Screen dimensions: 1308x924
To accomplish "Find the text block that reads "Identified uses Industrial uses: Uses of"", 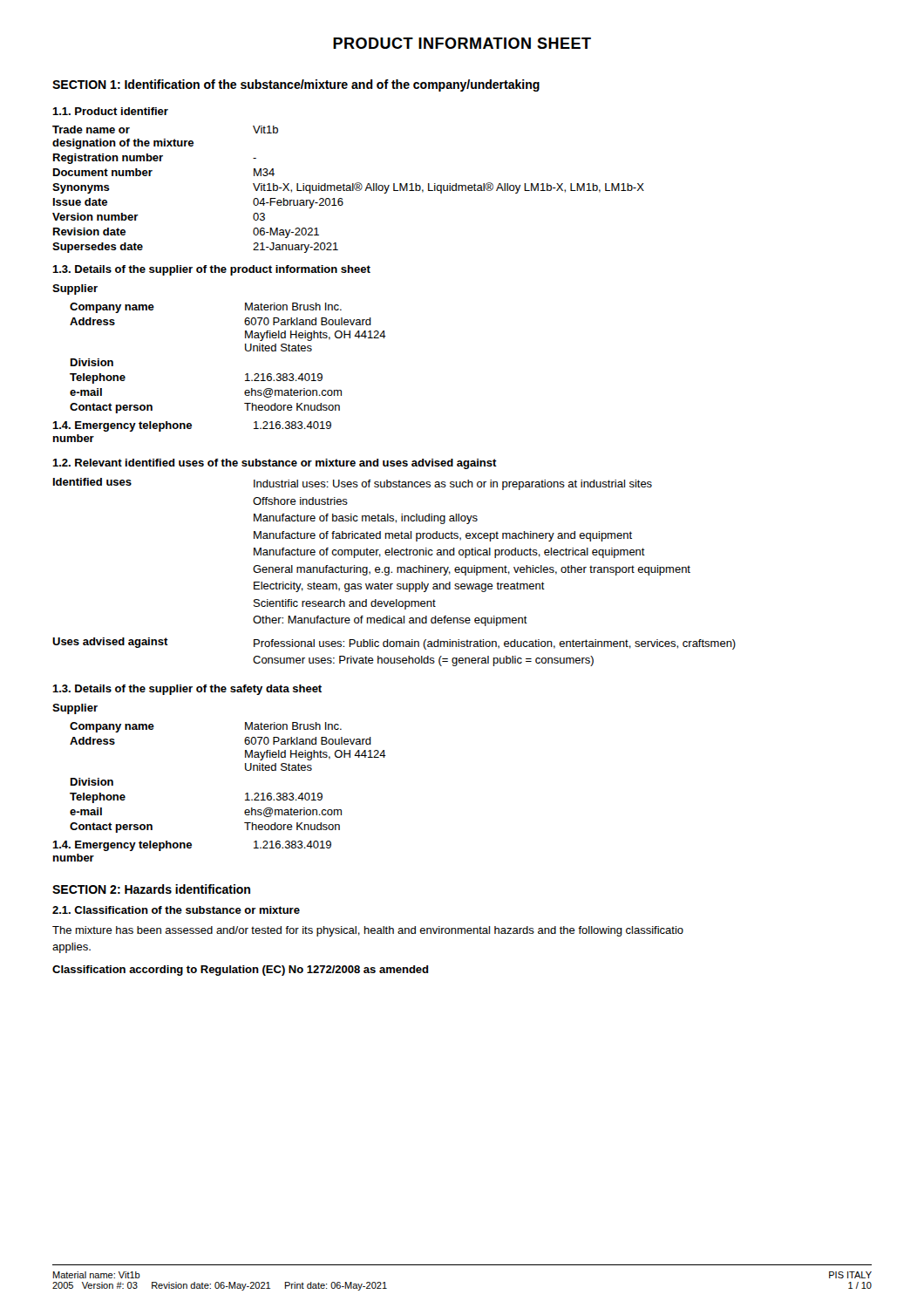I will click(x=462, y=572).
